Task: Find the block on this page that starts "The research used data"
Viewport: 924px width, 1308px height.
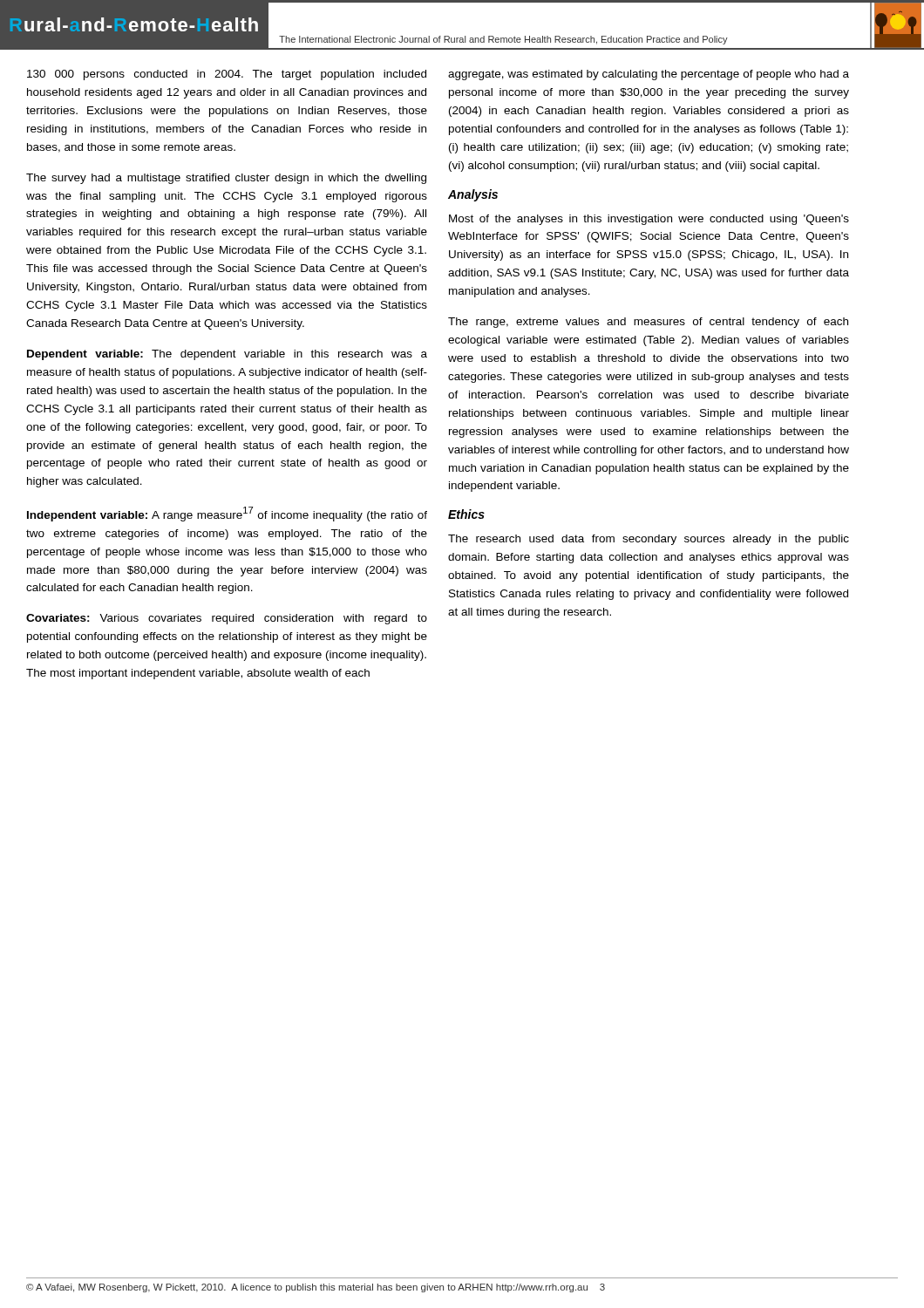Action: 649,575
